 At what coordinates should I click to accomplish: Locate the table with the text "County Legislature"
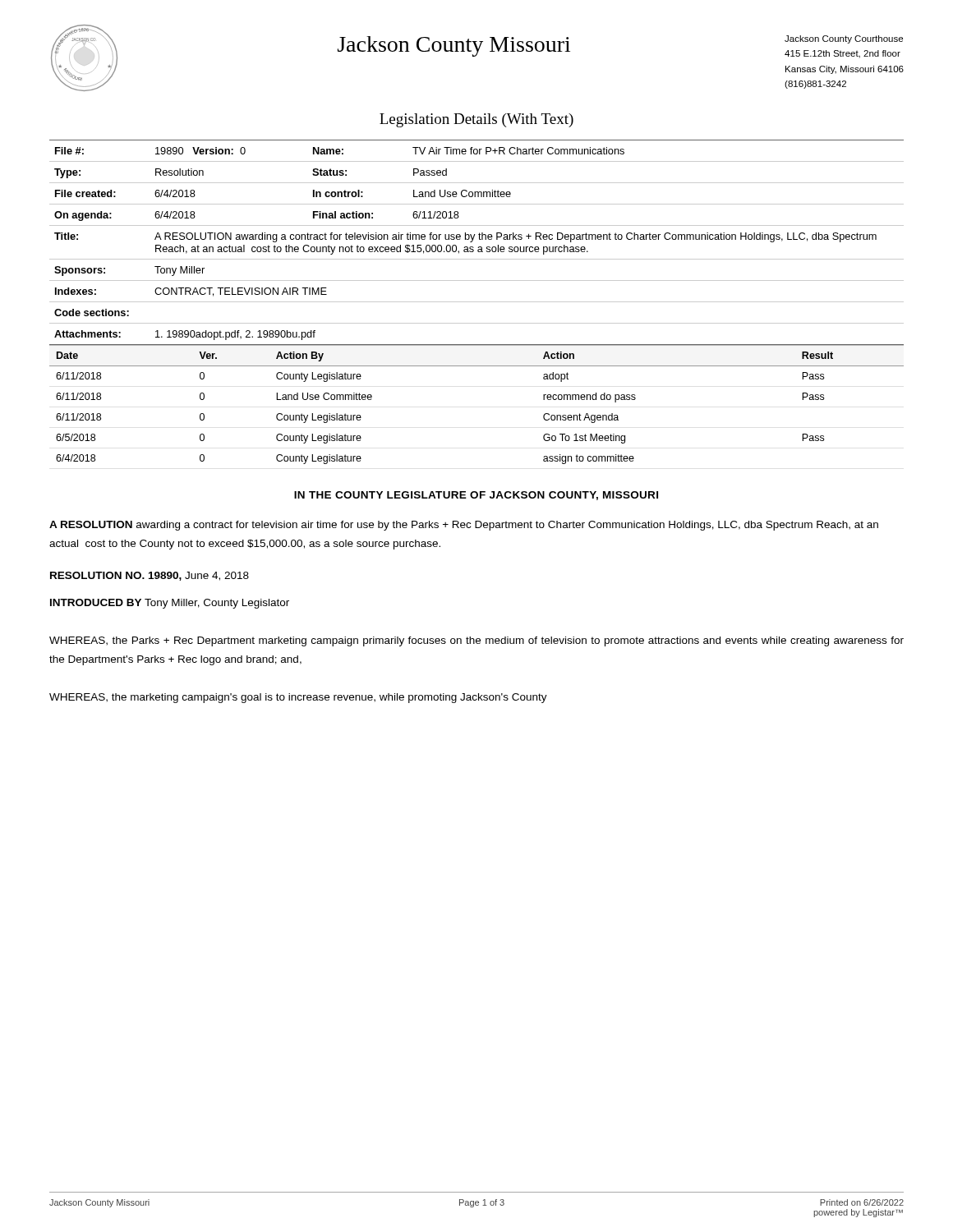click(476, 407)
